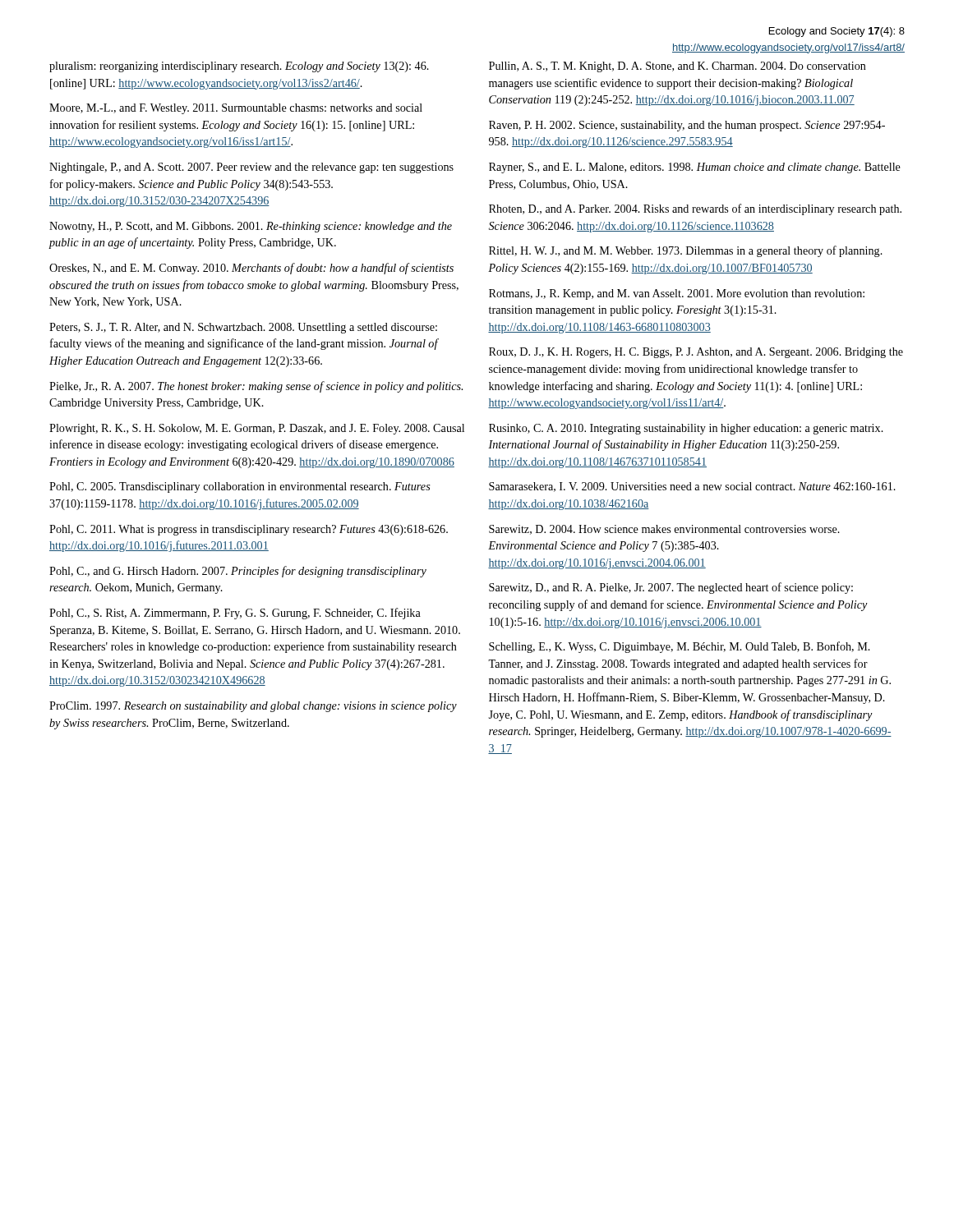Find the list item that reads "Rittel, H. W. J.,"
Screen dimensions: 1232x954
pyautogui.click(x=686, y=259)
